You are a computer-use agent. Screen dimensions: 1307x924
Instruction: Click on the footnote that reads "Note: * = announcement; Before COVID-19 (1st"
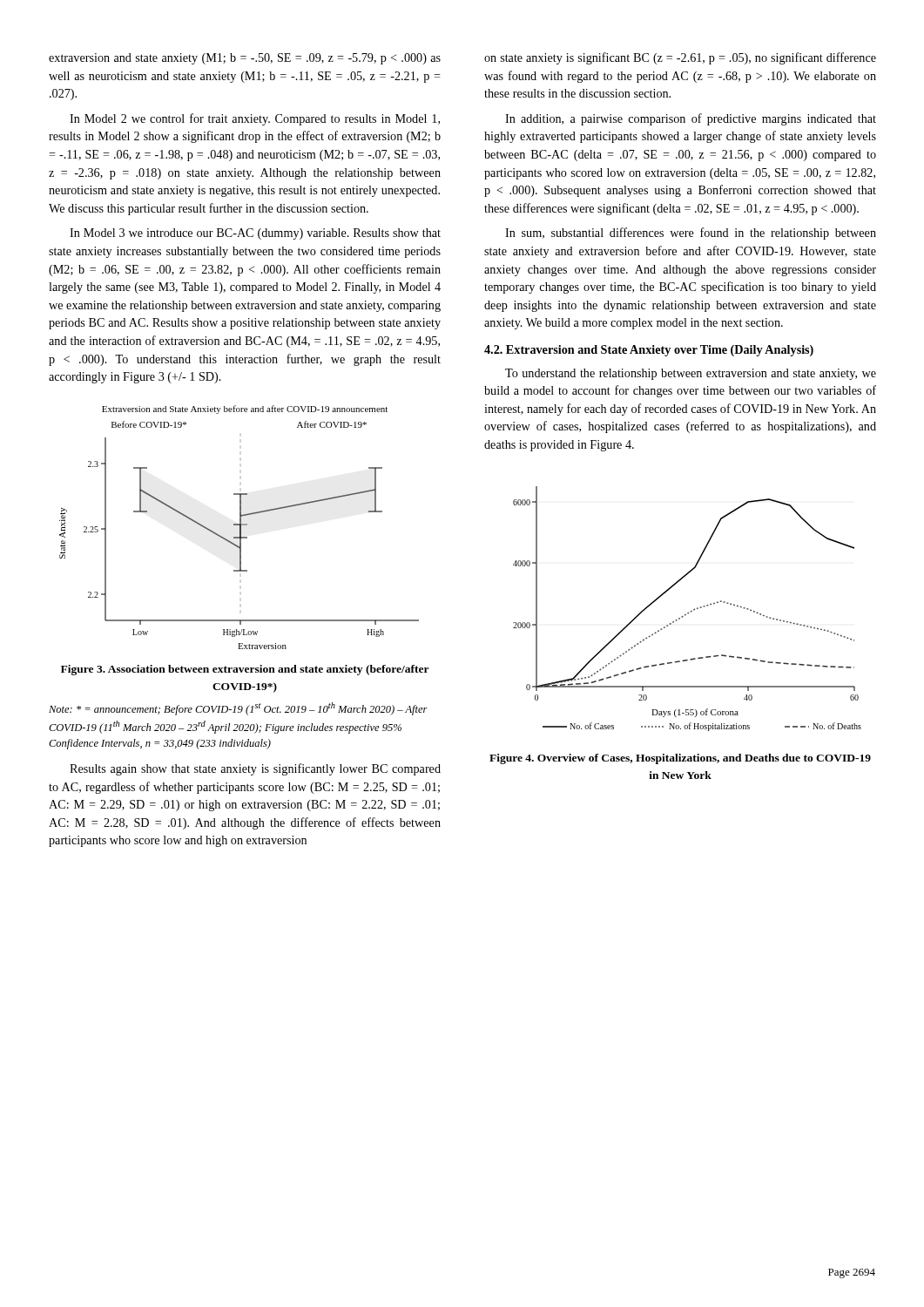238,725
